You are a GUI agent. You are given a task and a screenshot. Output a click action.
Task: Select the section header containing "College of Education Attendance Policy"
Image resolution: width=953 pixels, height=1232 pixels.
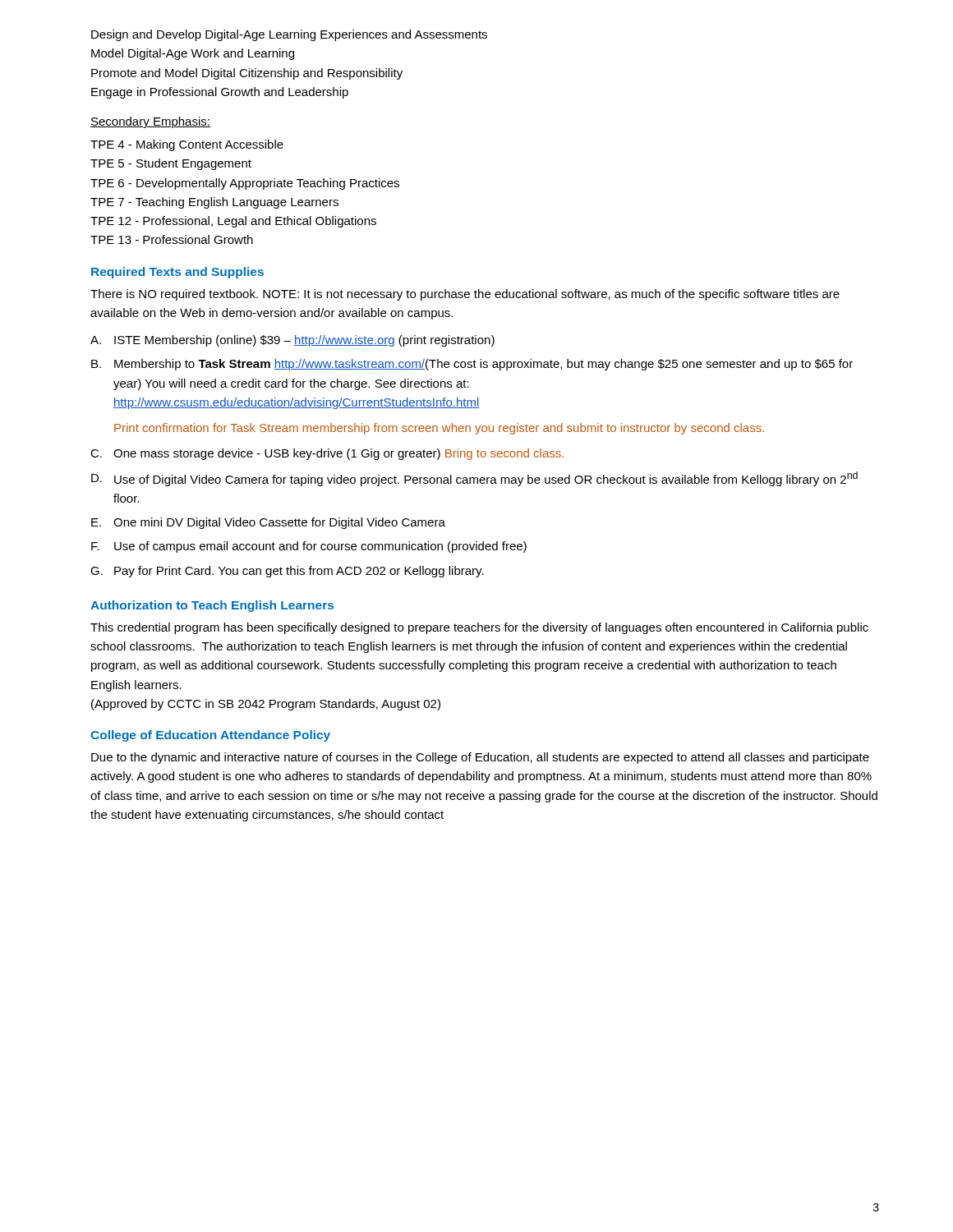[x=210, y=735]
